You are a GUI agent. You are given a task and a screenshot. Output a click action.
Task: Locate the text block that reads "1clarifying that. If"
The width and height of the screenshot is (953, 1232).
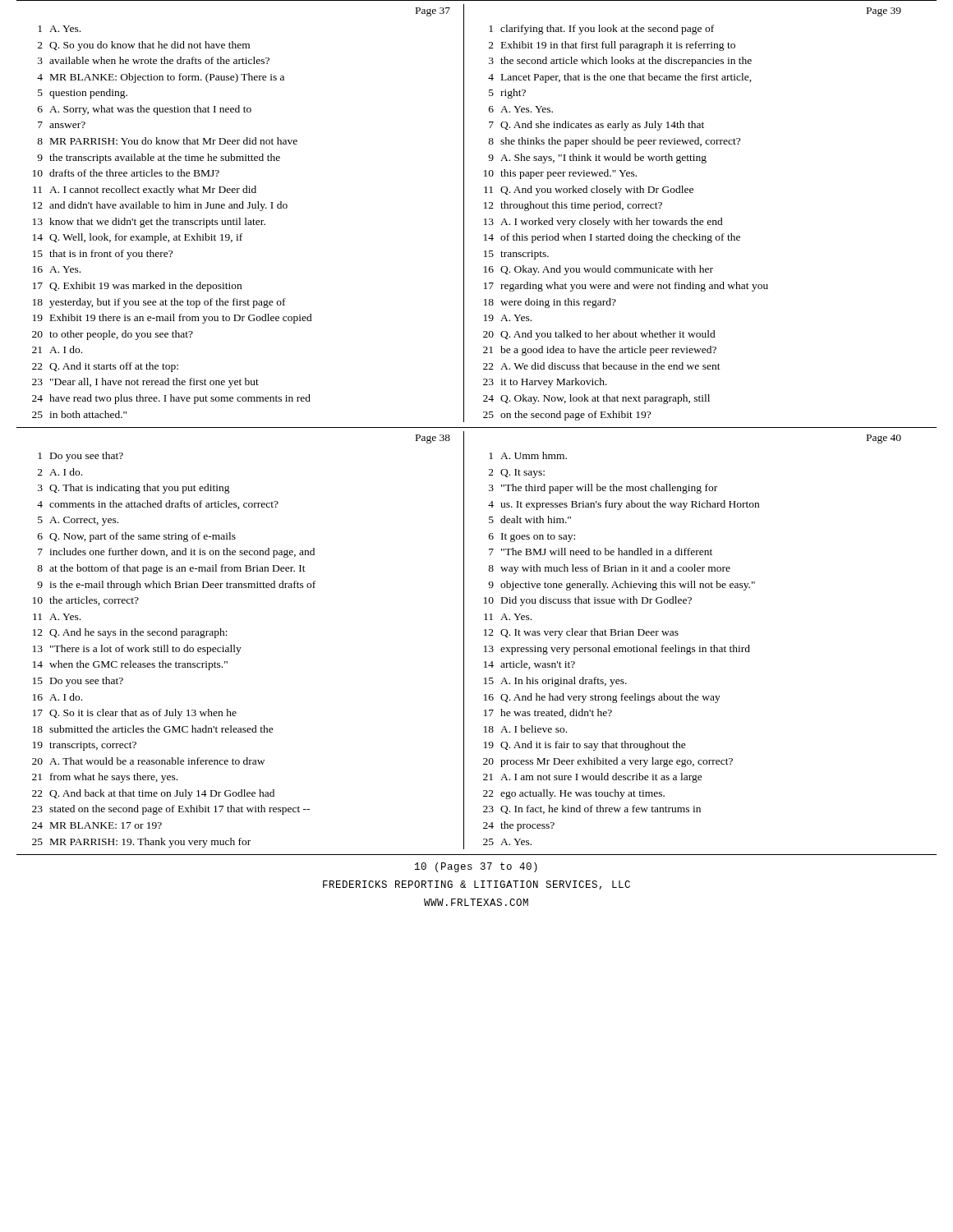(689, 221)
